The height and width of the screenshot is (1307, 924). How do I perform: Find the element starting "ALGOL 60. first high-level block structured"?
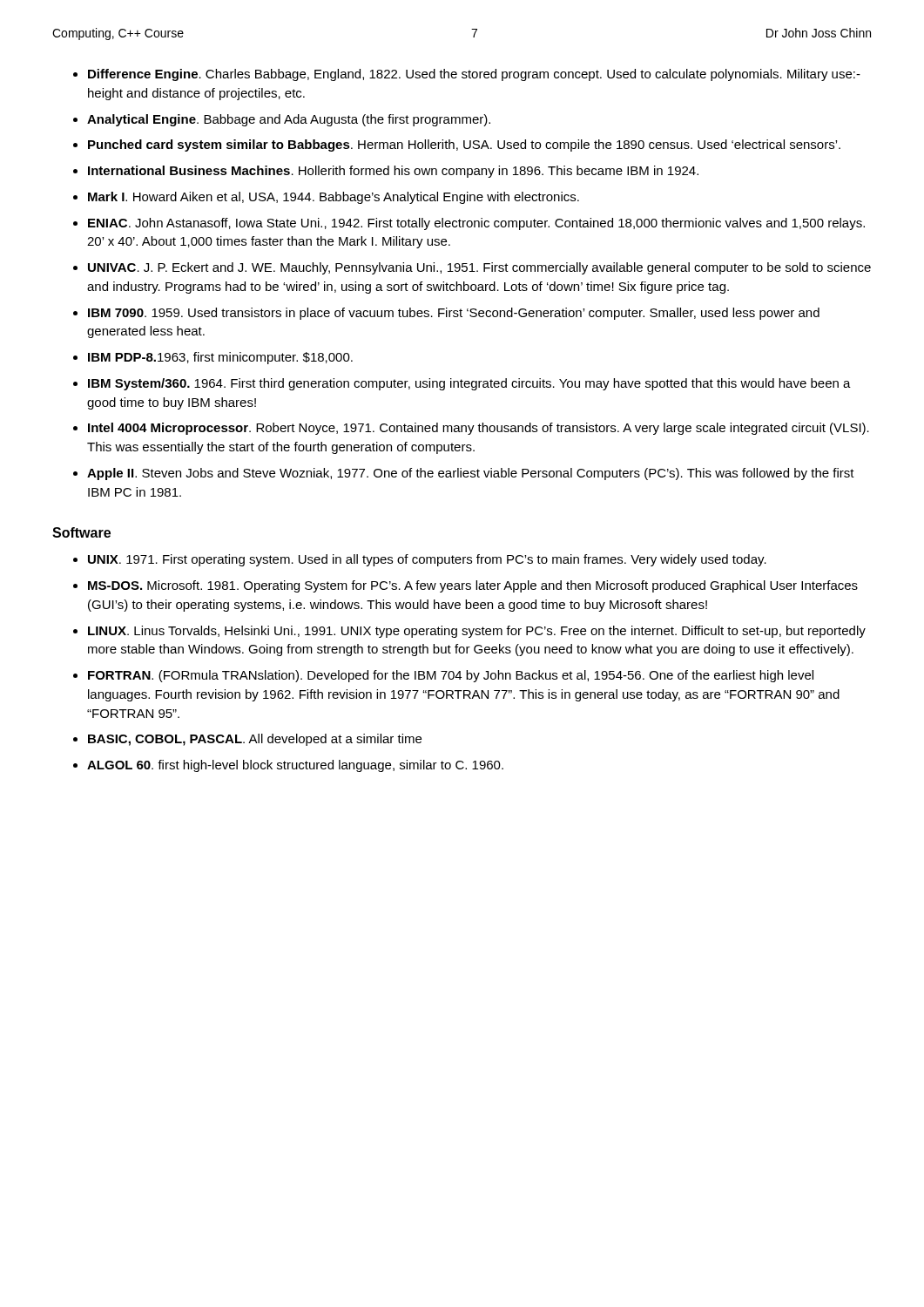296,765
